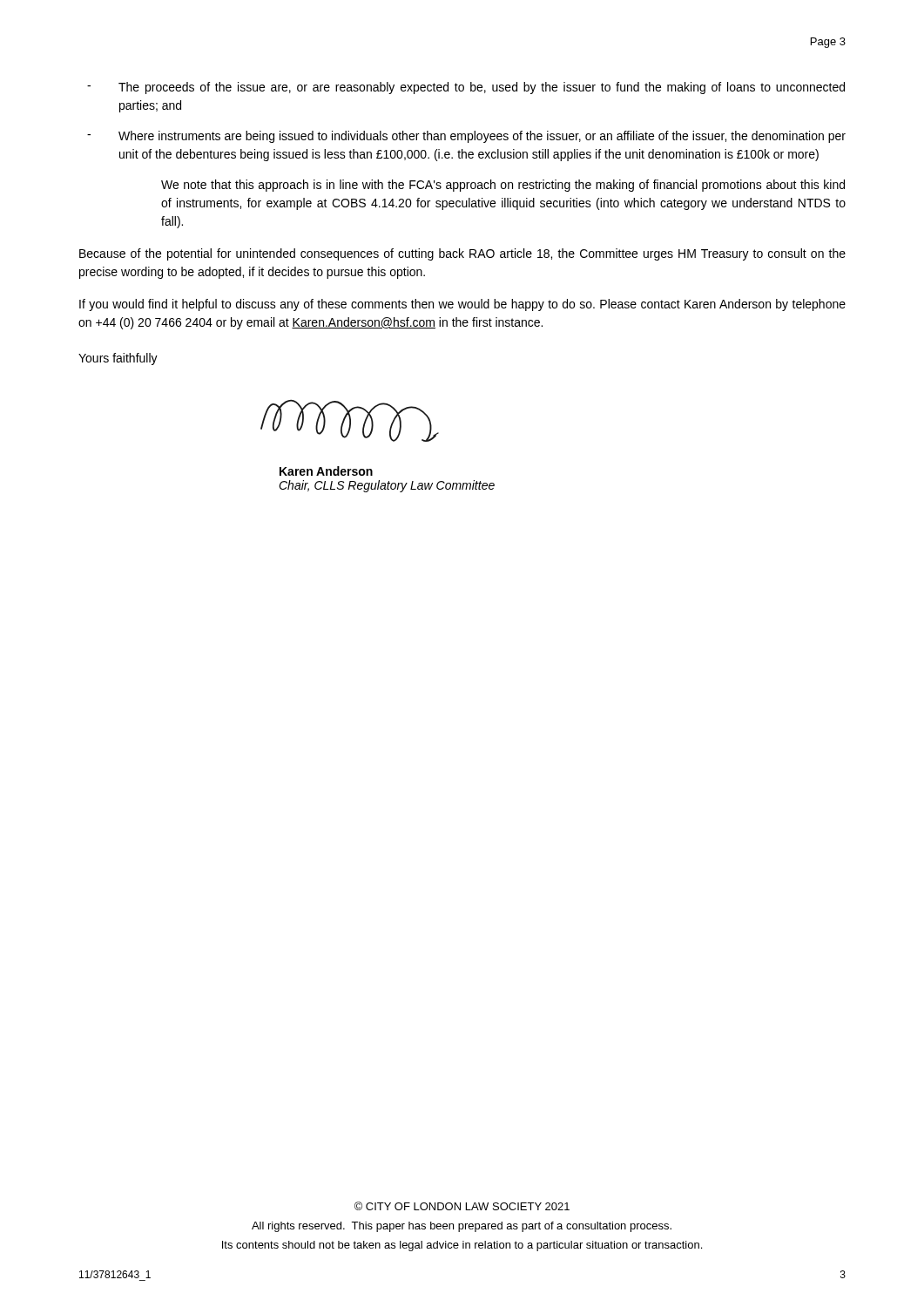Select the text starting "Yours faithfully"
Image resolution: width=924 pixels, height=1307 pixels.
coord(118,358)
